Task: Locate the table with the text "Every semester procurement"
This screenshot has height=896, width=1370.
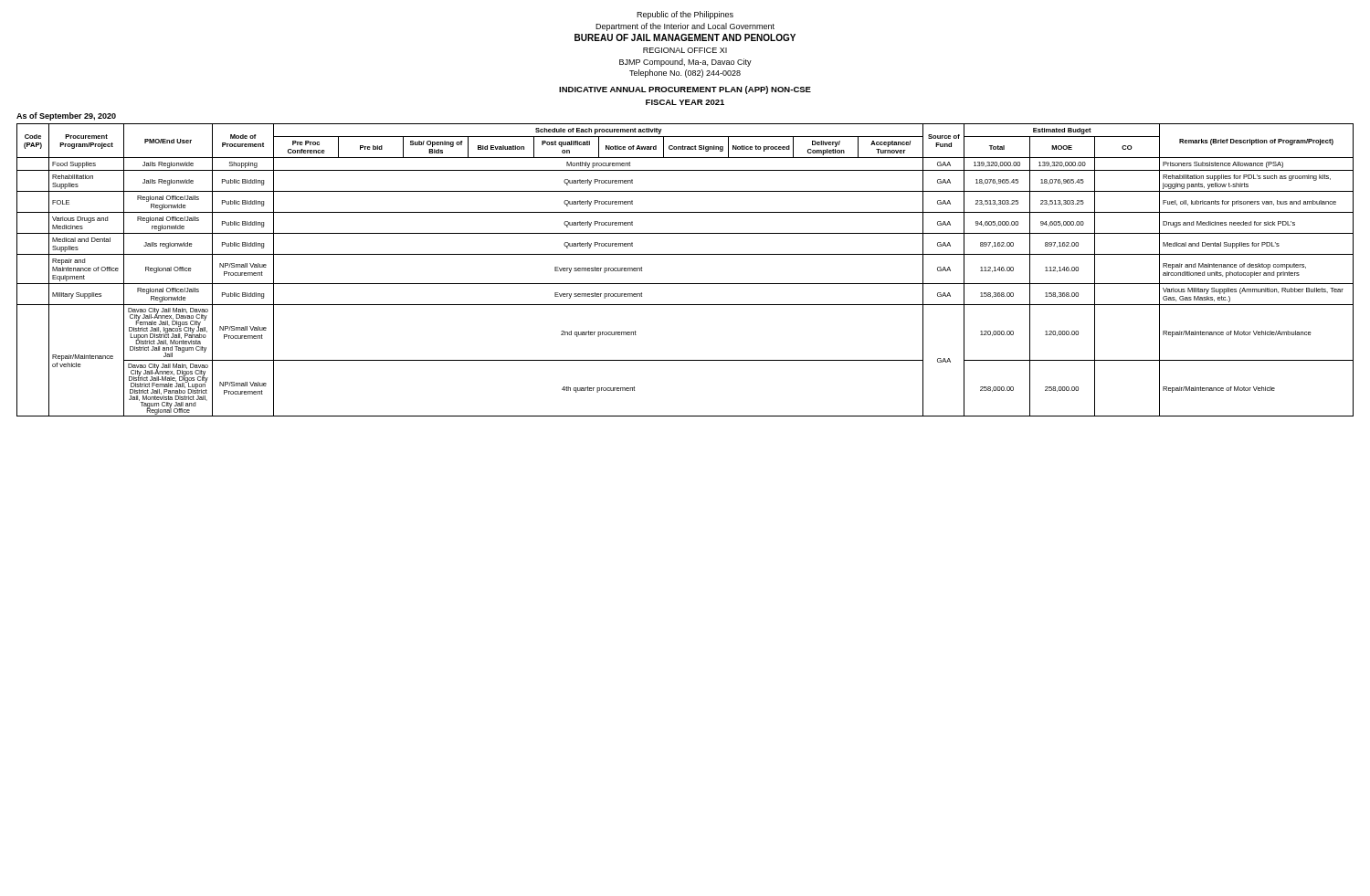Action: (685, 270)
